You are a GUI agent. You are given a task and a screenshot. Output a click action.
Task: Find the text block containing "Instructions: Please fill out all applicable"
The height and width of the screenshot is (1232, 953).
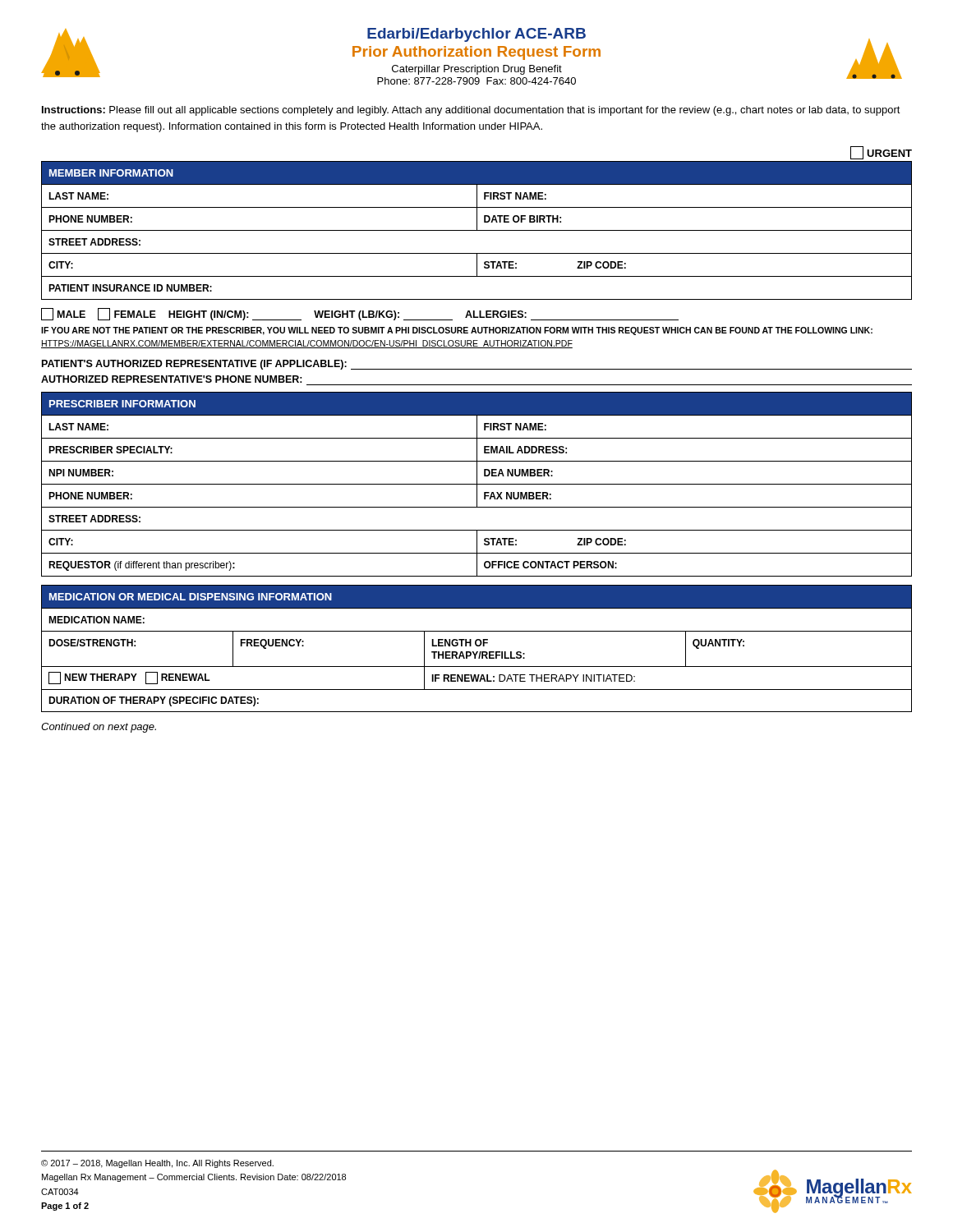470,118
